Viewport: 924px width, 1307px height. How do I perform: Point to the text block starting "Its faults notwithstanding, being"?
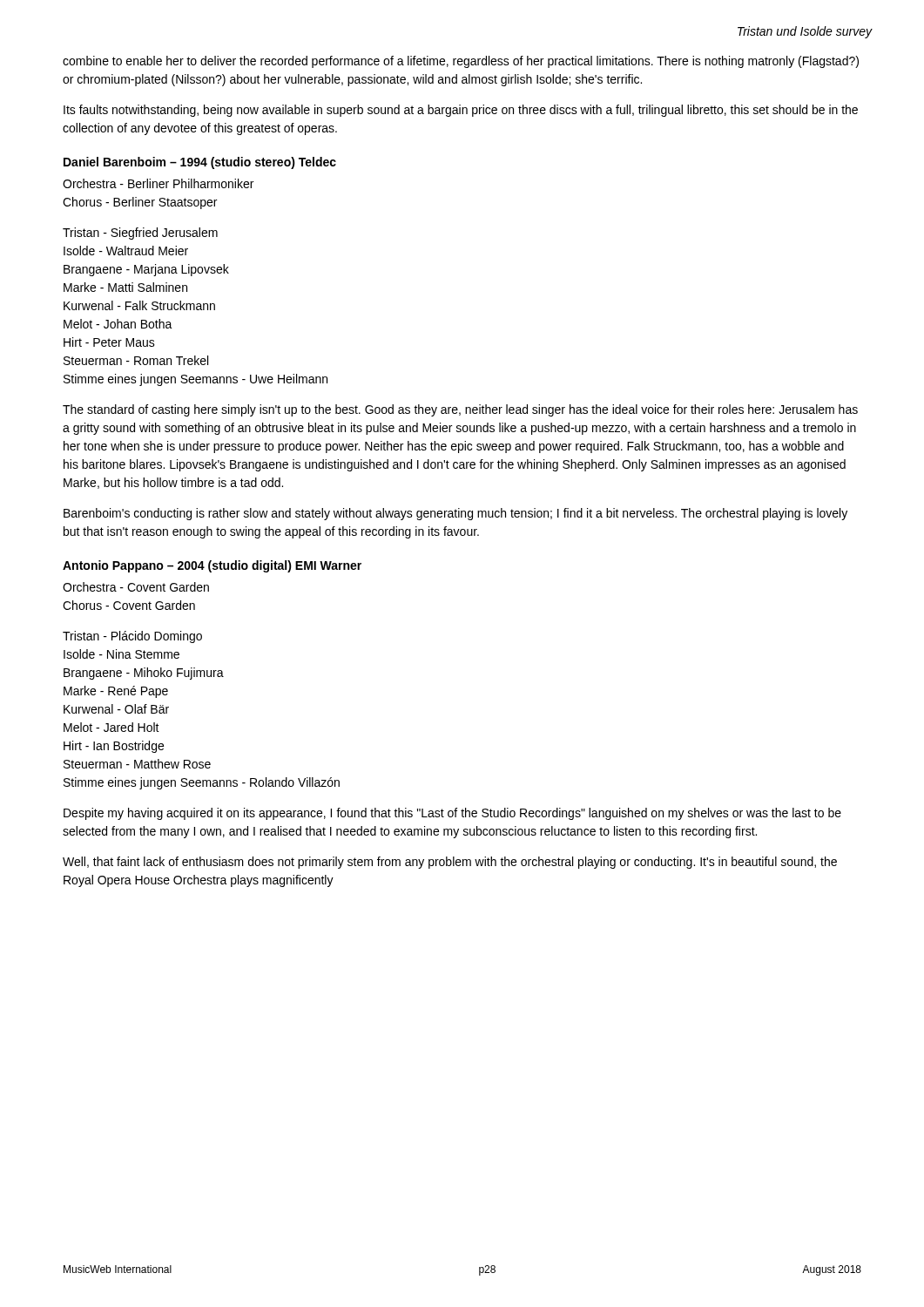click(x=462, y=119)
